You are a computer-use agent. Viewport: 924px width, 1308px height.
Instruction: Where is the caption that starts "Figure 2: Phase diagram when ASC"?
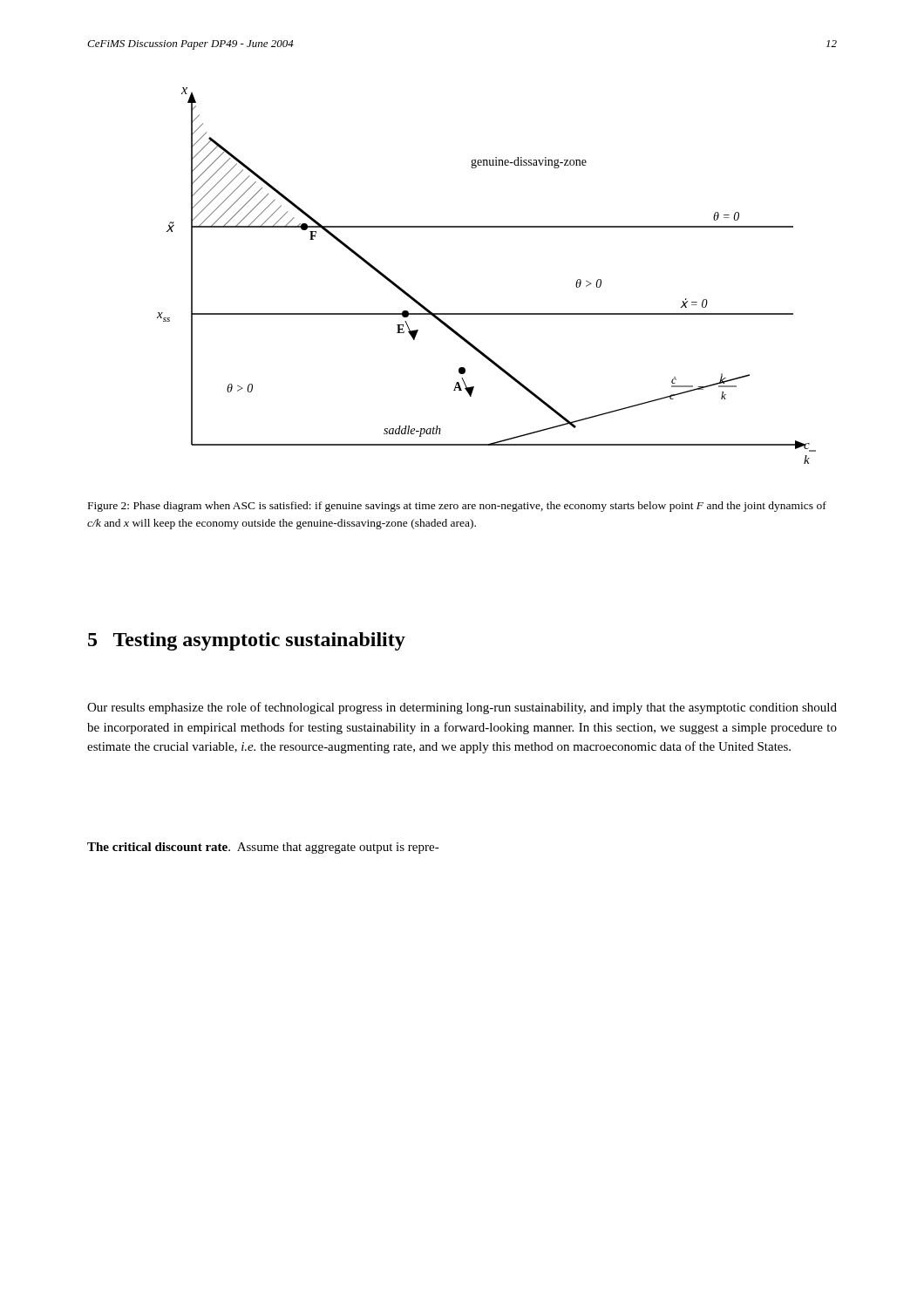coord(457,514)
